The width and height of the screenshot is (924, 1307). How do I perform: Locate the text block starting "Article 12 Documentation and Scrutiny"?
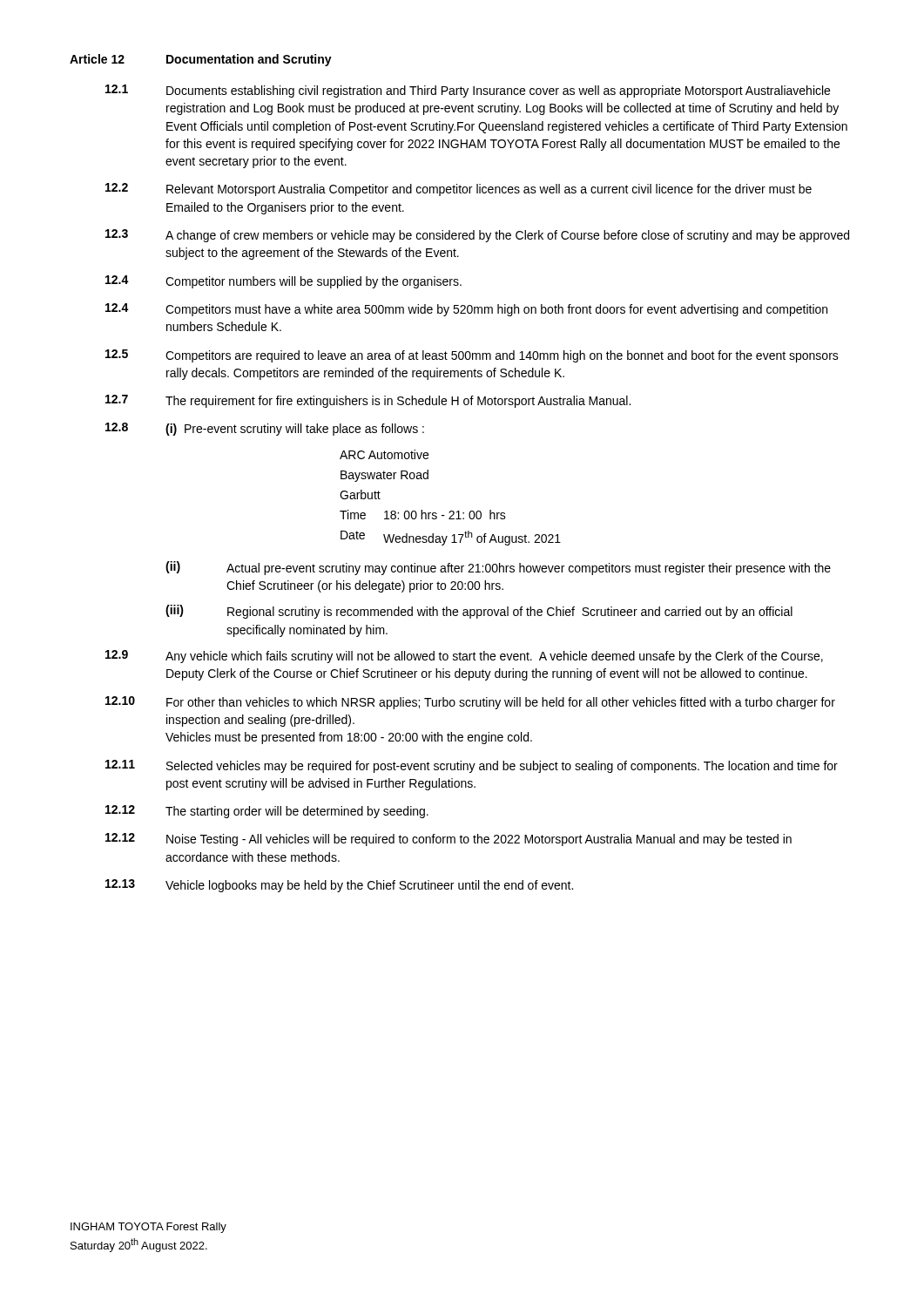(x=201, y=59)
